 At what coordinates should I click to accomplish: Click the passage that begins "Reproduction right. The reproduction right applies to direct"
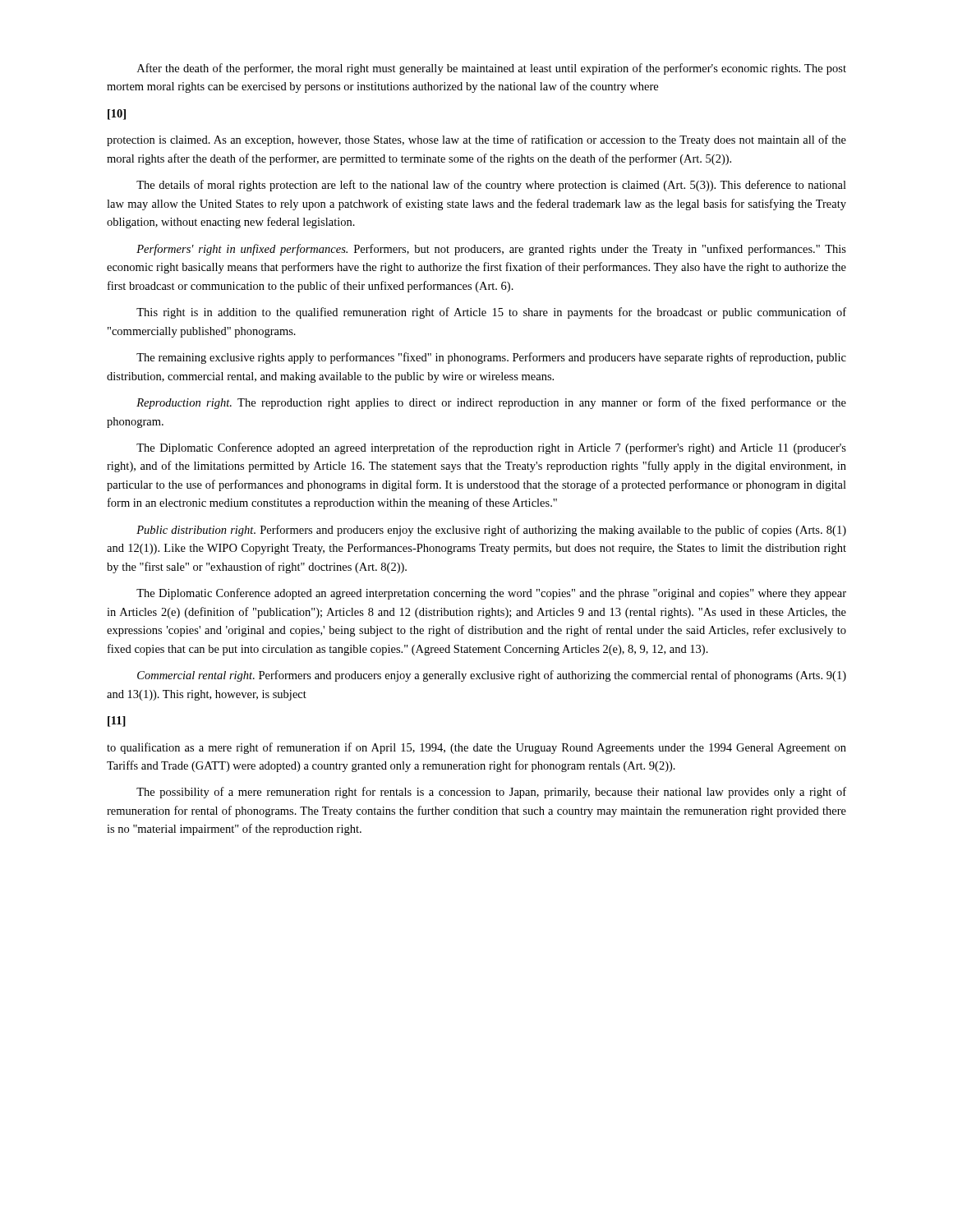tap(476, 412)
